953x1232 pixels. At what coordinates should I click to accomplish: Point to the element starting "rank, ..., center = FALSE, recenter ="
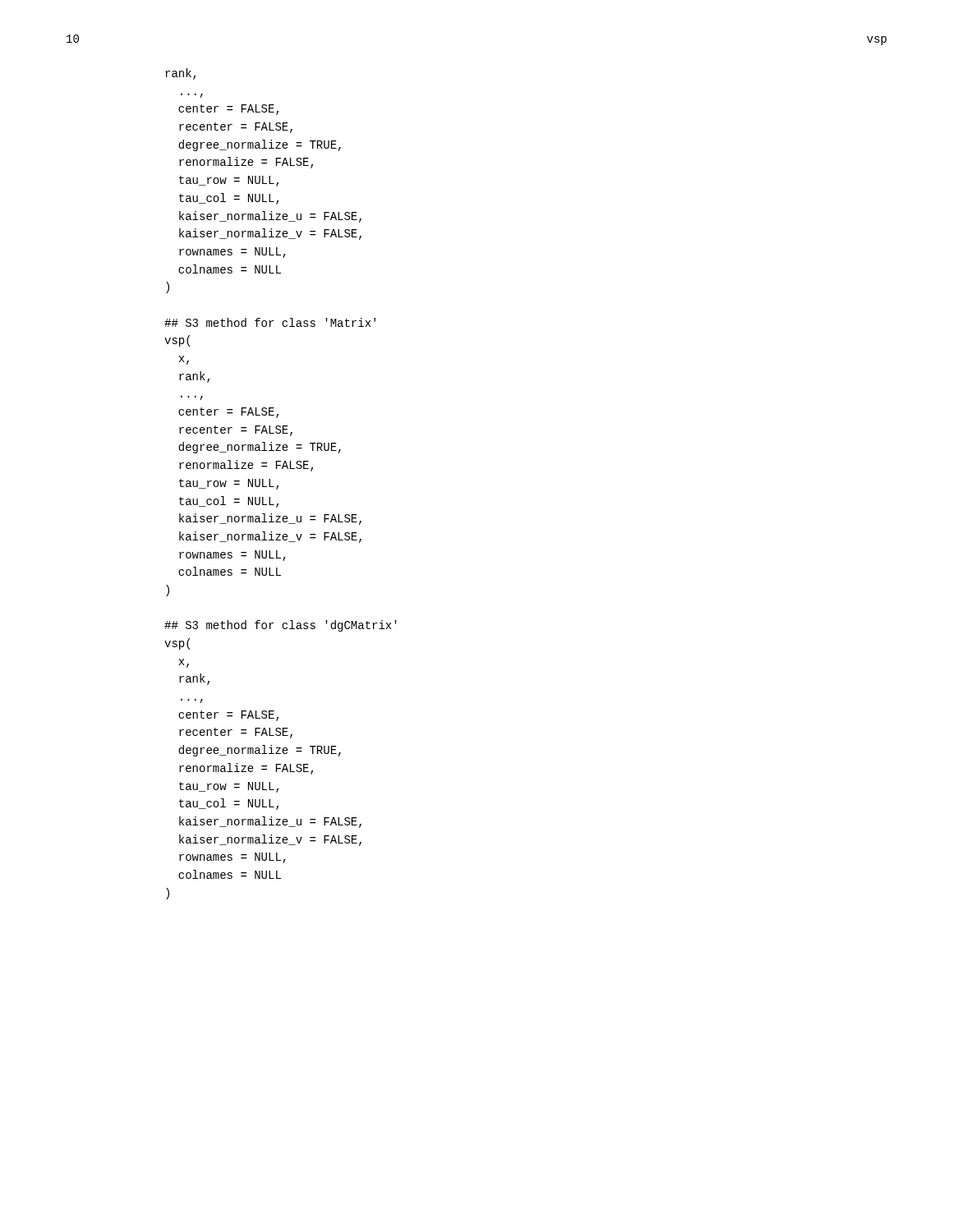click(282, 484)
